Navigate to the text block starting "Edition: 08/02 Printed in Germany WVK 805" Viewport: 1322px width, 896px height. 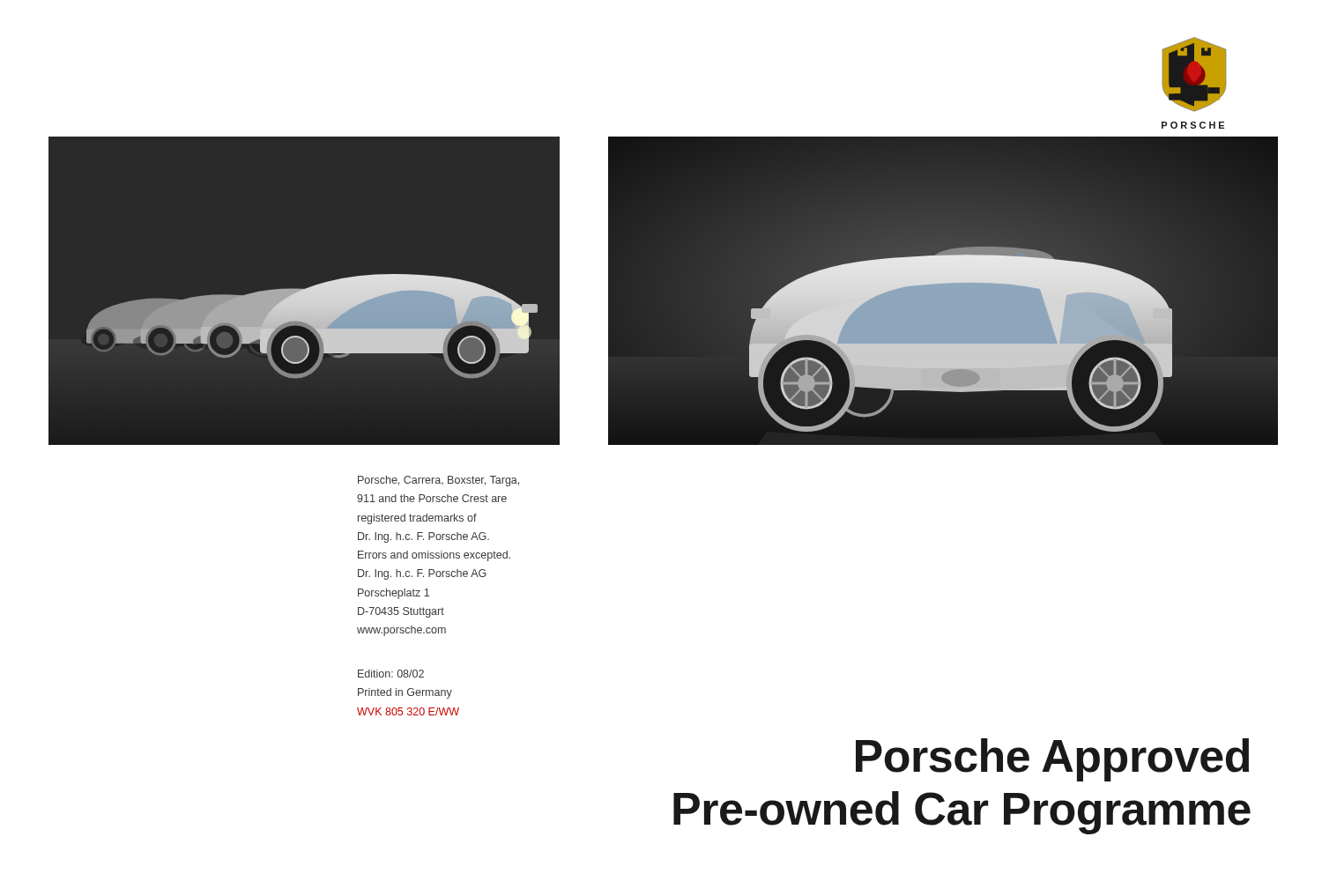click(408, 693)
